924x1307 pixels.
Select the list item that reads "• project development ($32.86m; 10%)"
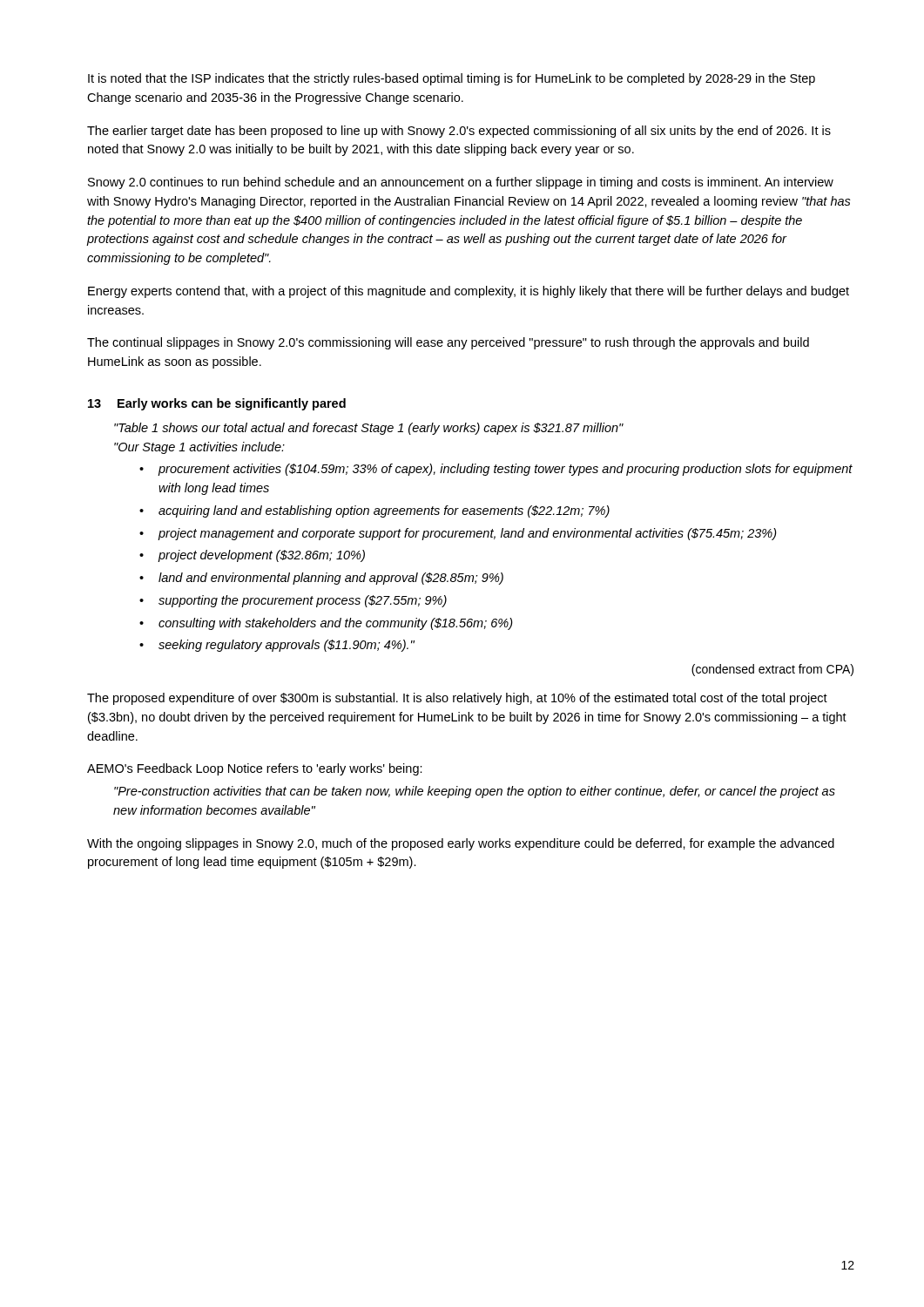pos(252,556)
